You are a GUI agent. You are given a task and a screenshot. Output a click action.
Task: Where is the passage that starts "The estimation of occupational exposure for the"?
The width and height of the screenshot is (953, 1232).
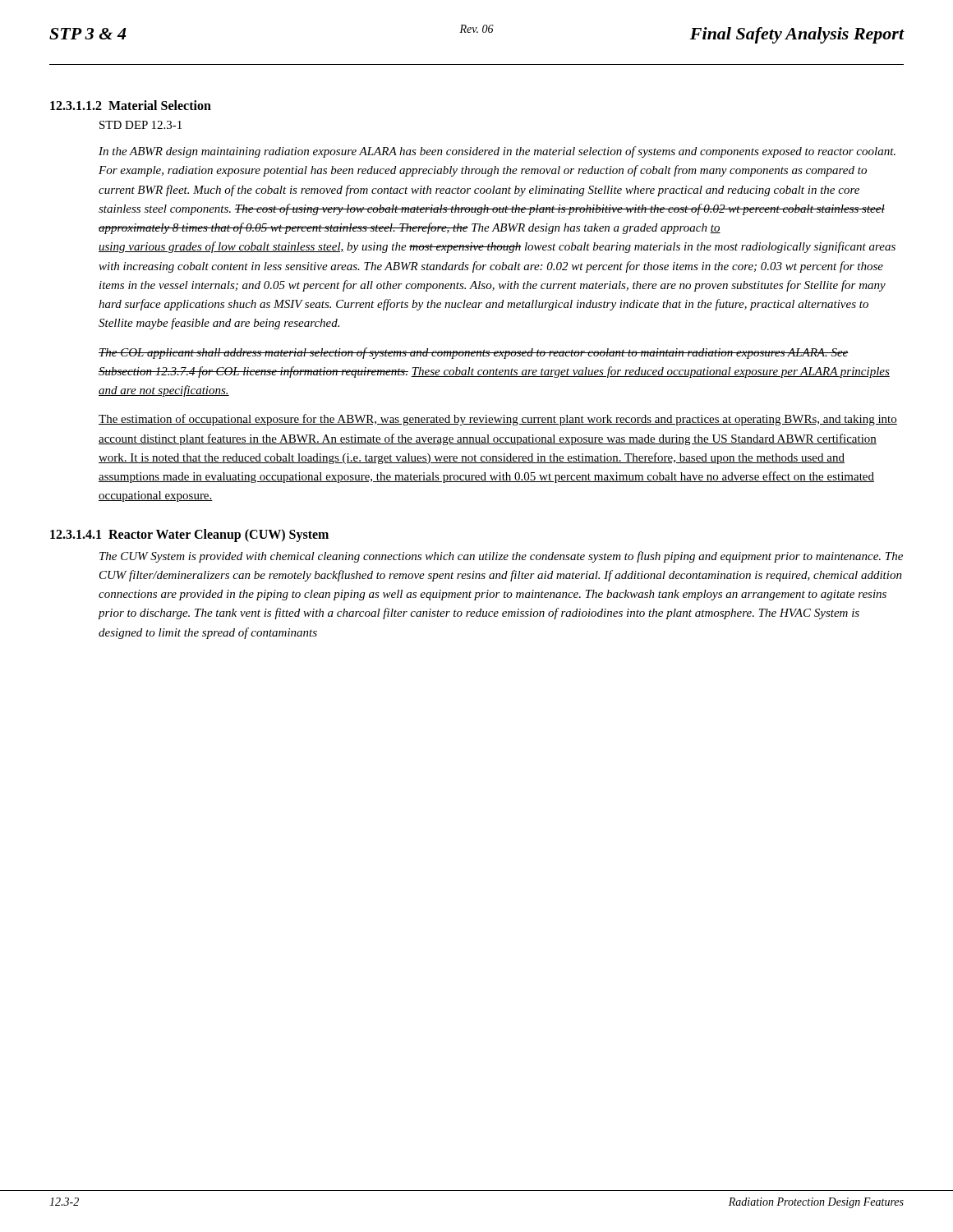tap(498, 457)
